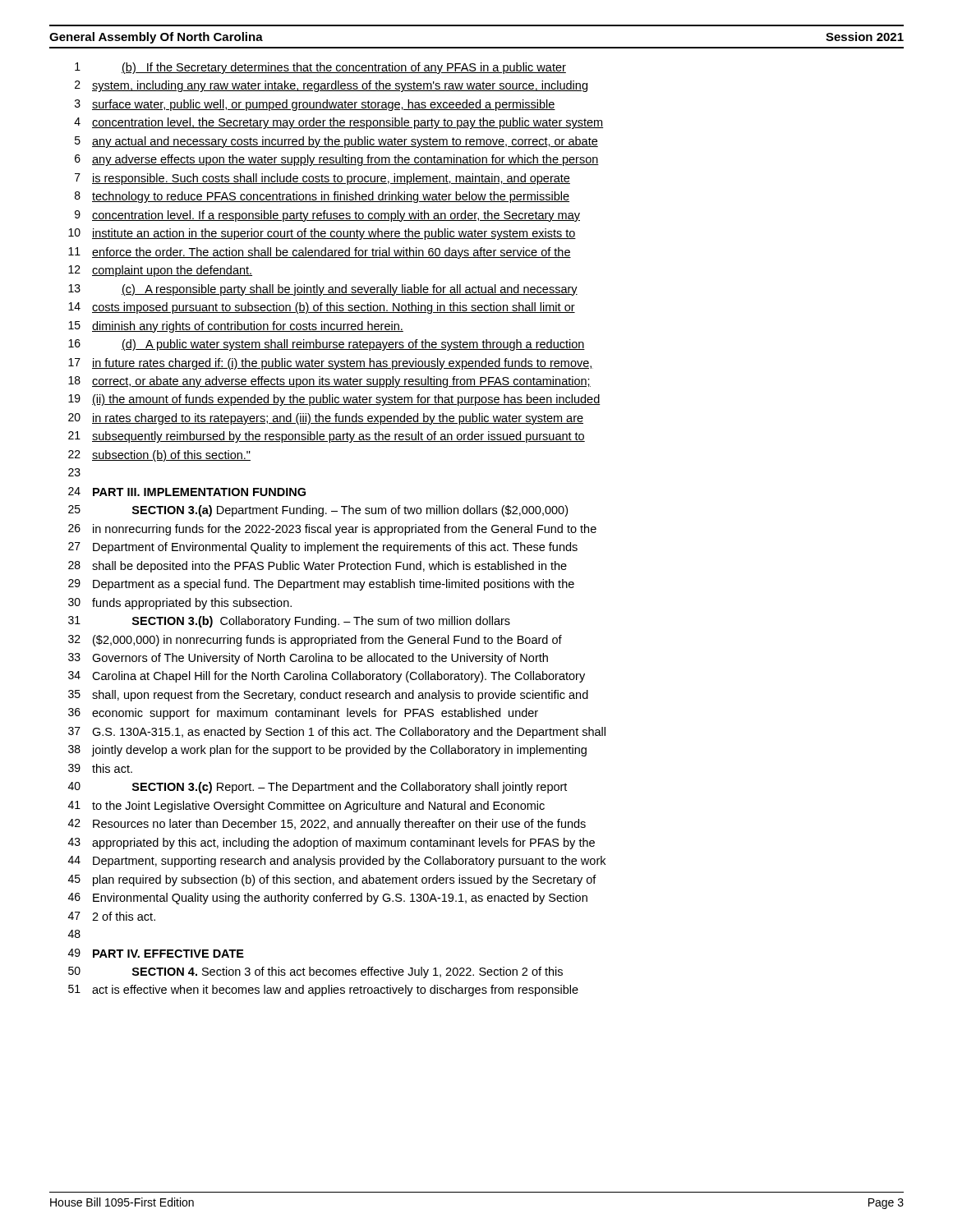Click on the passage starting "40 SECTION 3.(c) Report. – The Department and"
The height and width of the screenshot is (1232, 953).
coord(476,852)
